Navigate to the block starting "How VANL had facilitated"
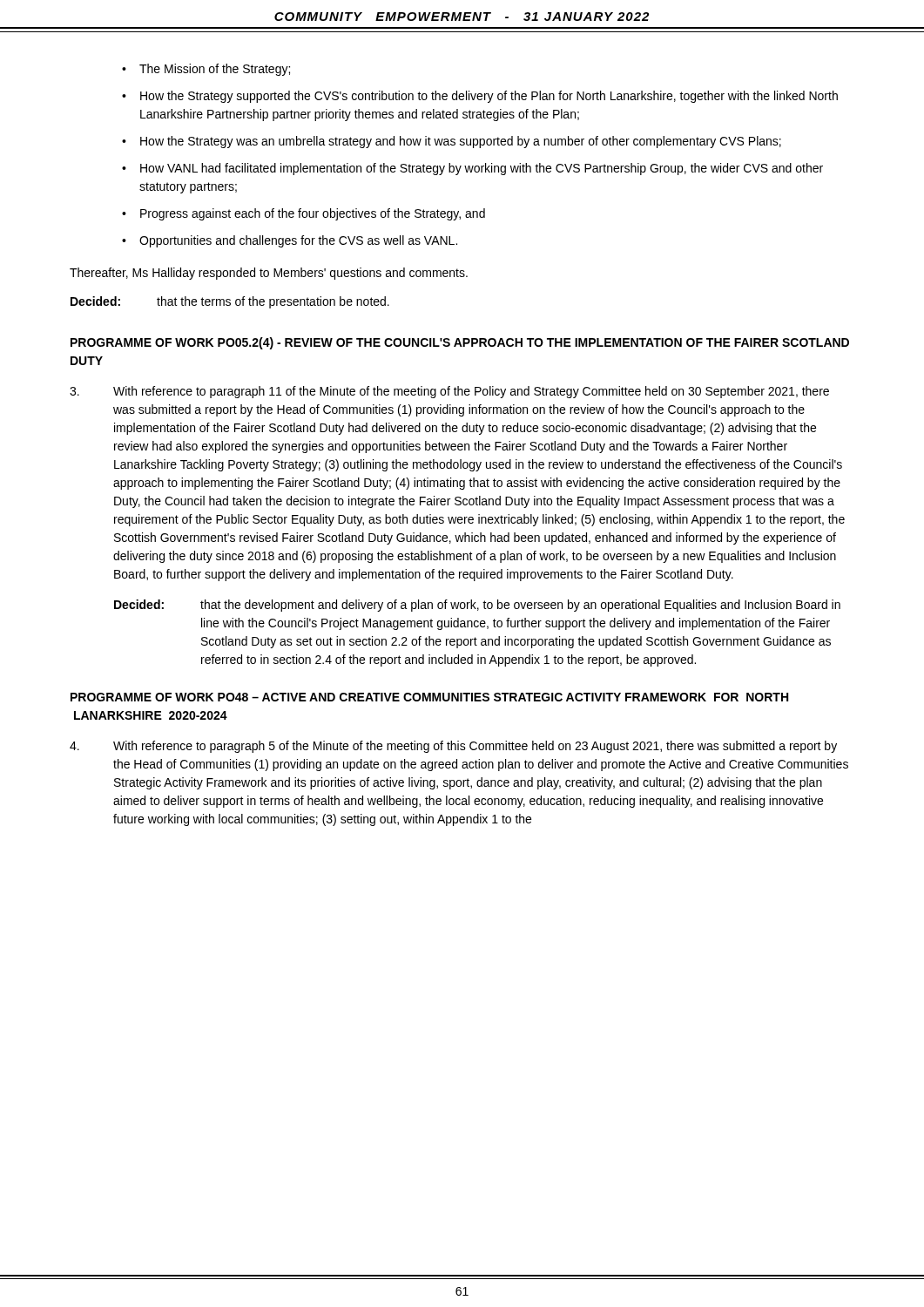This screenshot has width=924, height=1307. pos(481,177)
